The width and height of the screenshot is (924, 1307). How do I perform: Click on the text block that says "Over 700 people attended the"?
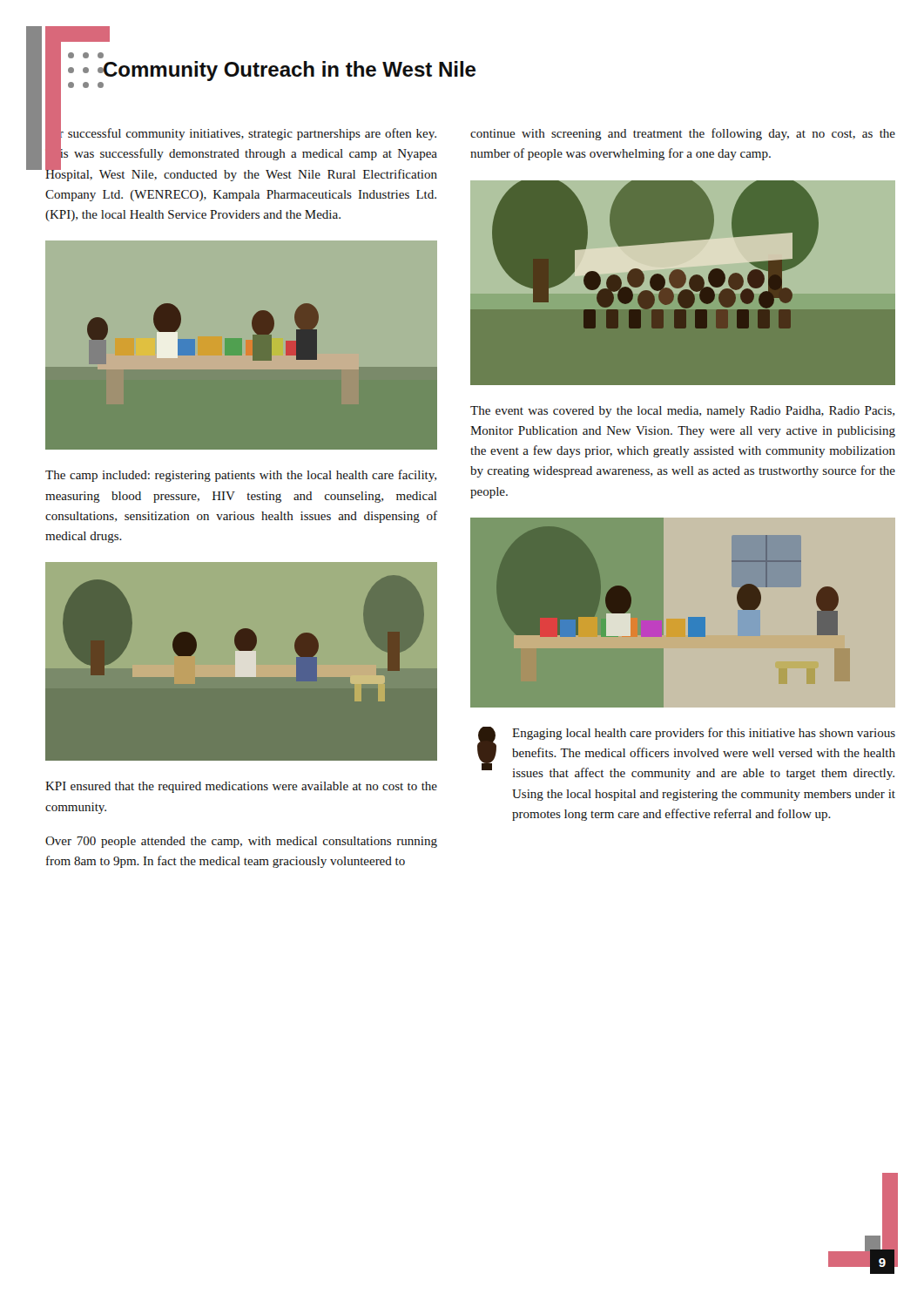(241, 851)
